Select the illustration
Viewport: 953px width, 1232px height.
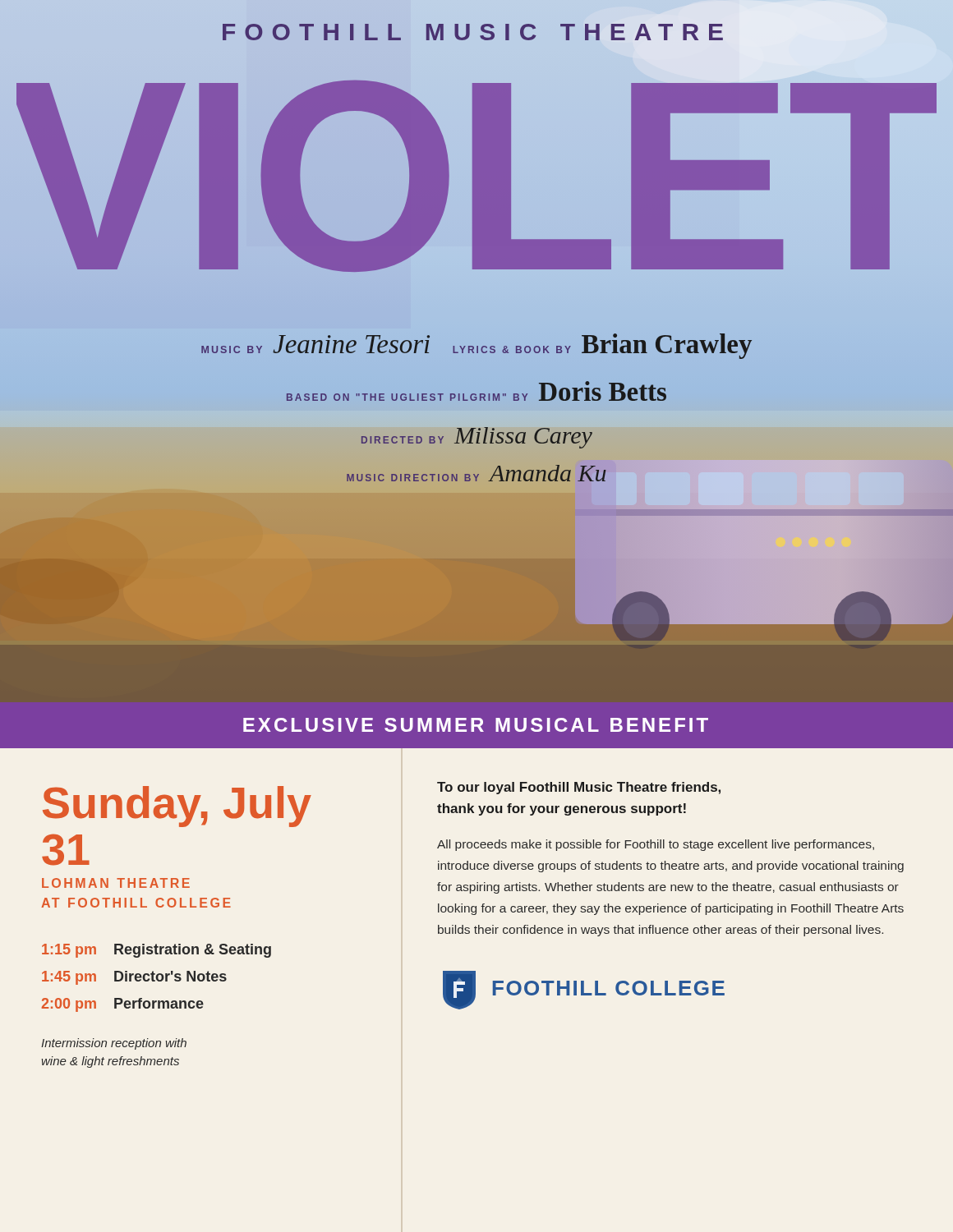point(476,175)
